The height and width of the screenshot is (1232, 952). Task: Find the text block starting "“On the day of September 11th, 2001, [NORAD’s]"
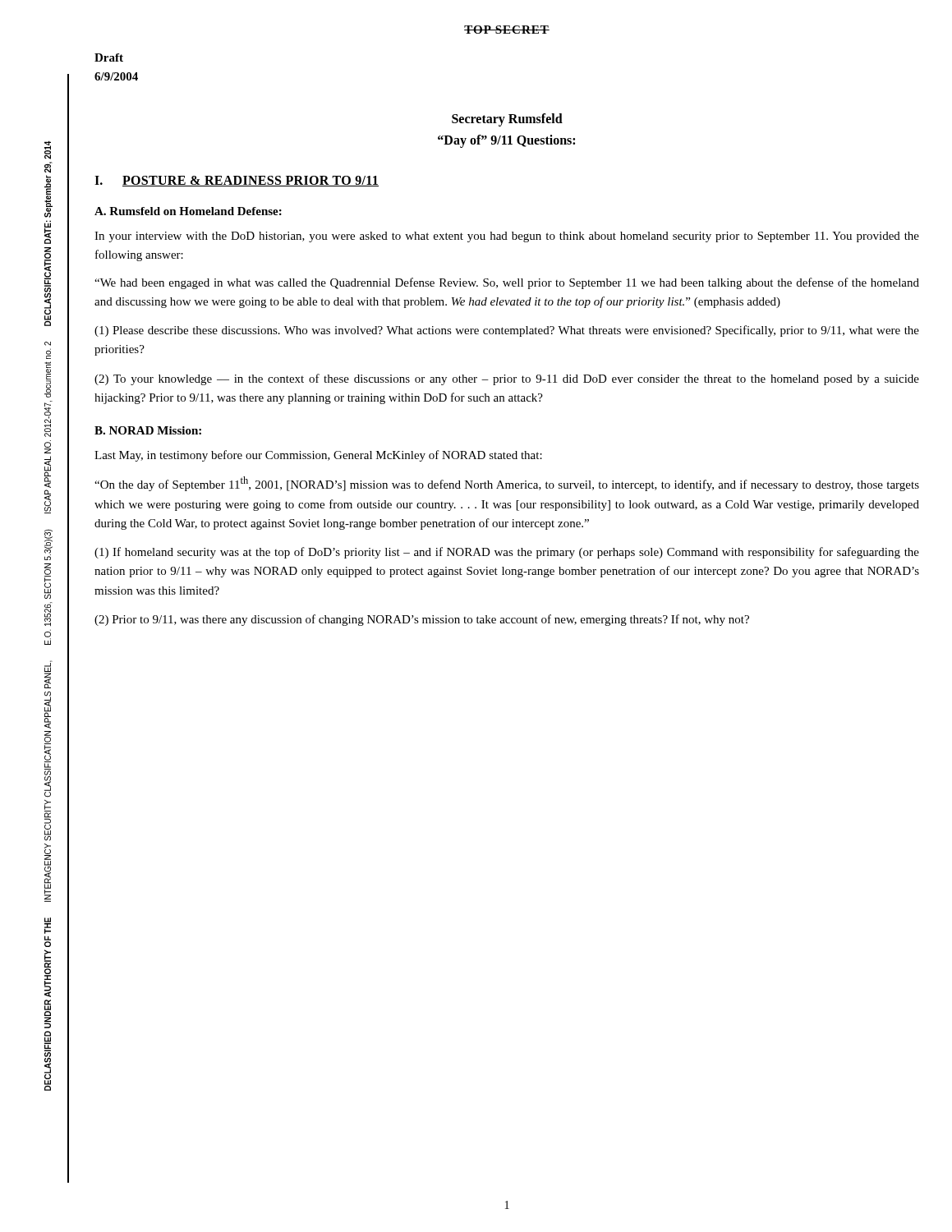(507, 502)
